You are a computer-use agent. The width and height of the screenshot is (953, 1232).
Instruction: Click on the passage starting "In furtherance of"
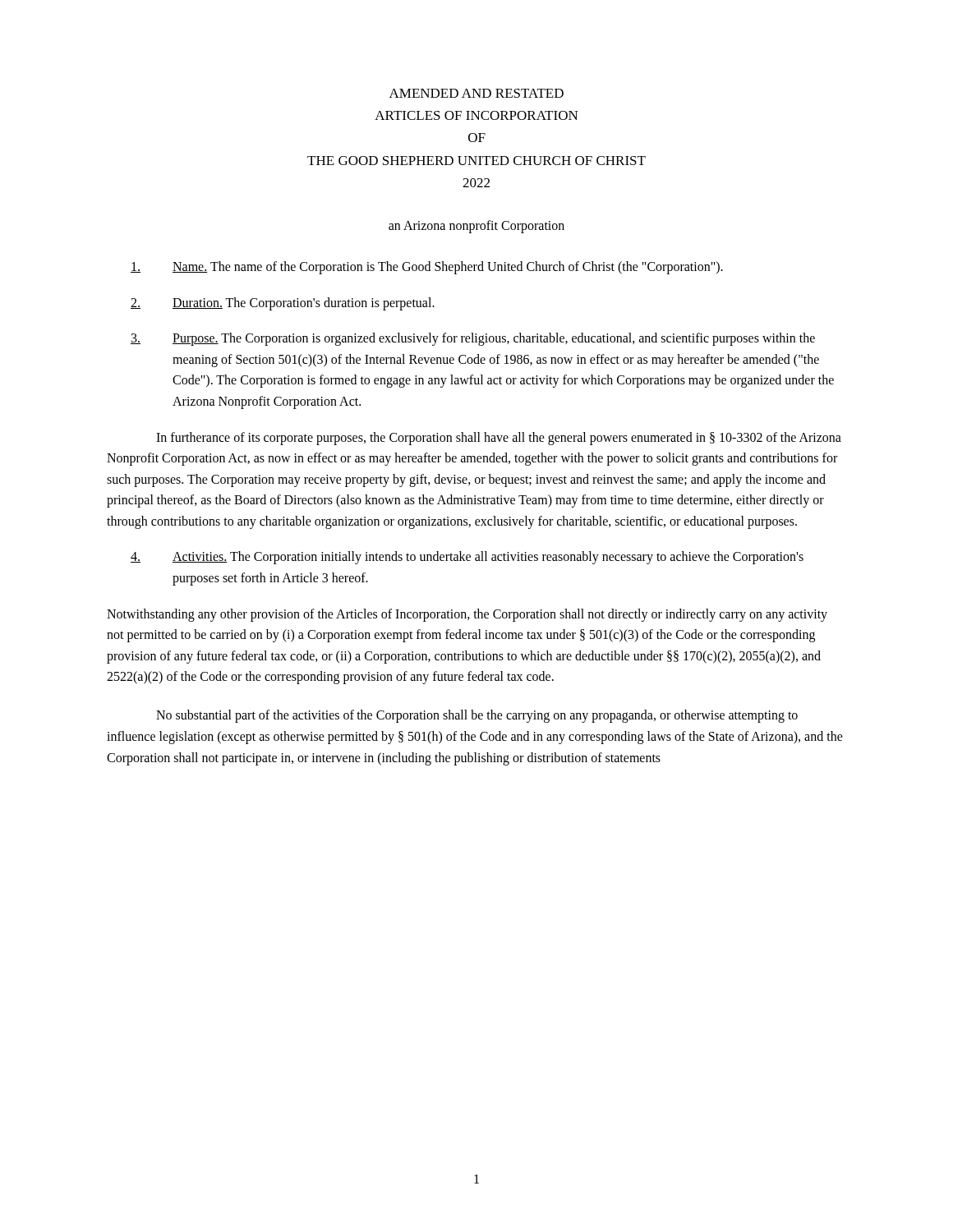(474, 479)
